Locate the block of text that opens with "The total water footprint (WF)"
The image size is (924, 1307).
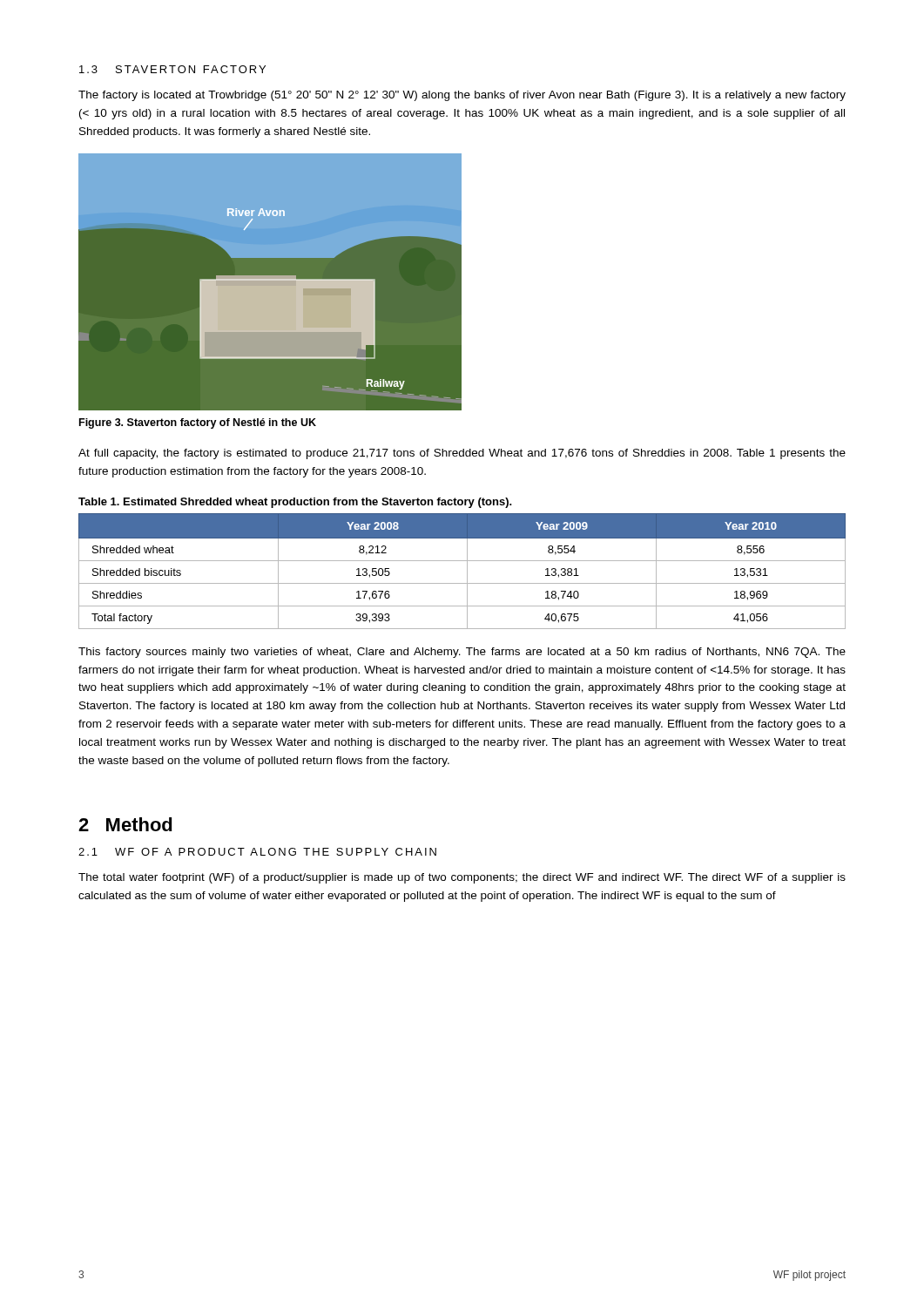[462, 886]
